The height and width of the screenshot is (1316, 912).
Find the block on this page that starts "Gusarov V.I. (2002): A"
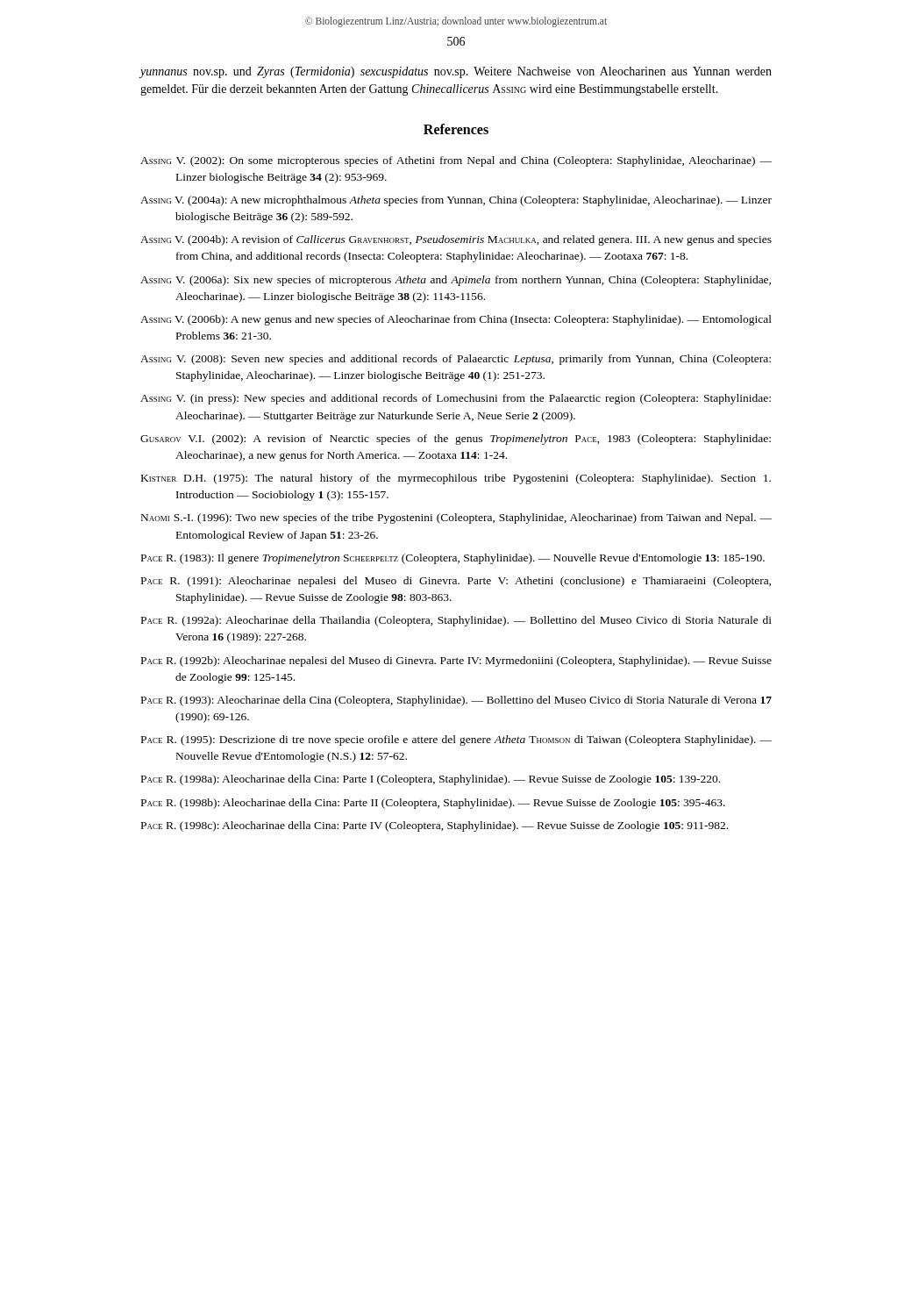(456, 446)
